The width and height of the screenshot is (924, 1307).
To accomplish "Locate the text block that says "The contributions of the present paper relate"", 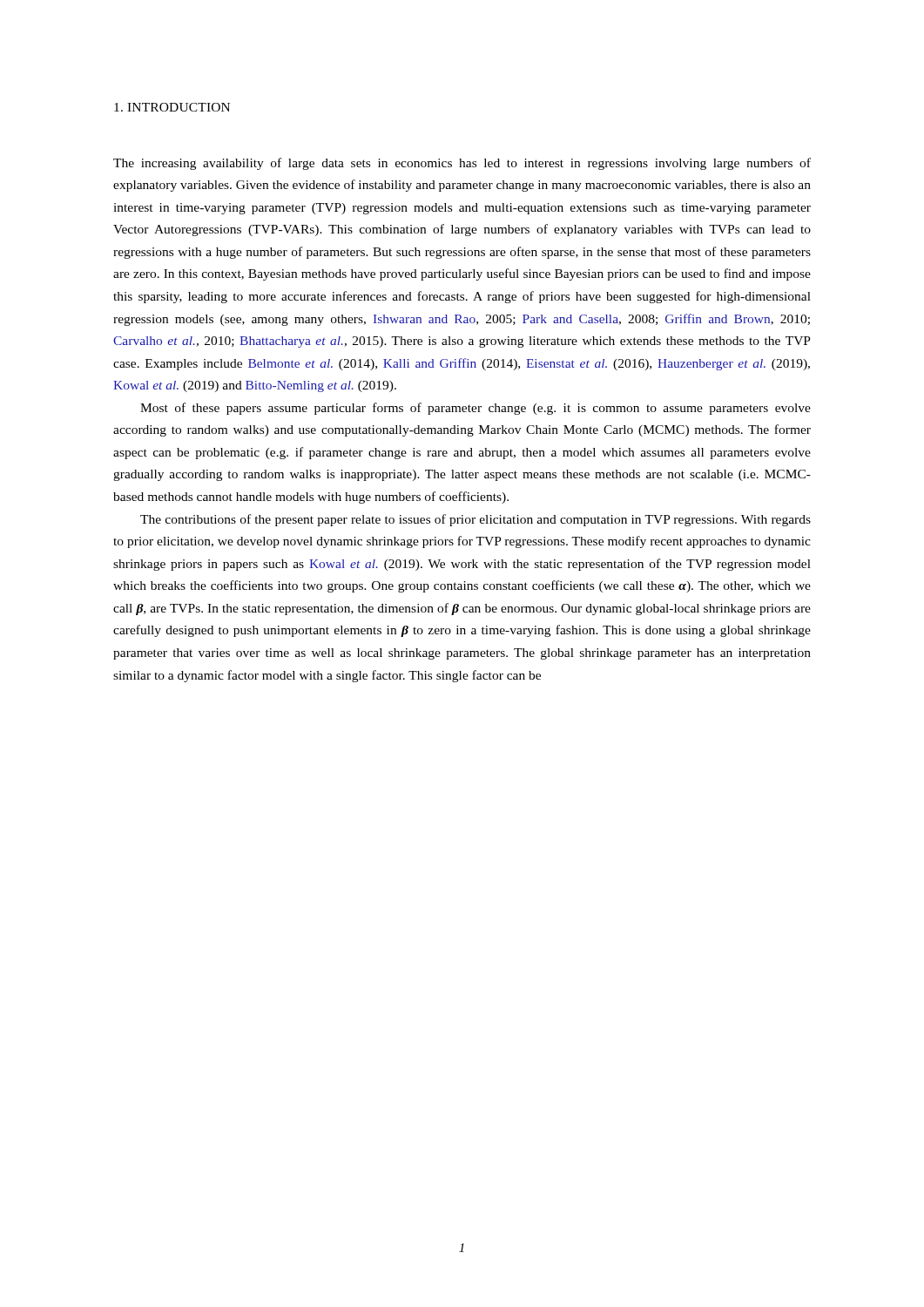I will tap(462, 597).
